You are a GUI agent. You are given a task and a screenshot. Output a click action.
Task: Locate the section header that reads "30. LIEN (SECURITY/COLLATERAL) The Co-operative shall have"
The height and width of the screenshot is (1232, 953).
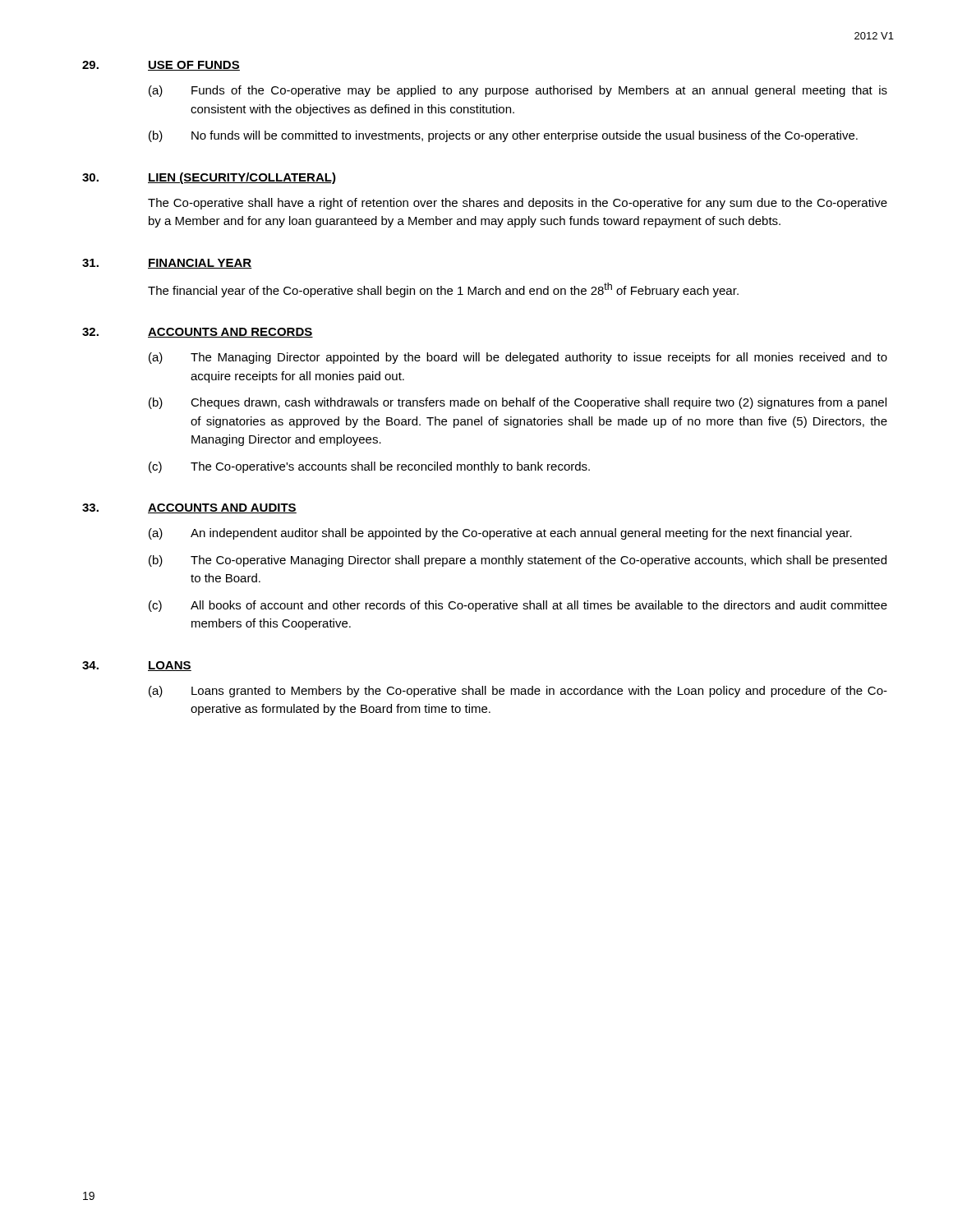(485, 200)
